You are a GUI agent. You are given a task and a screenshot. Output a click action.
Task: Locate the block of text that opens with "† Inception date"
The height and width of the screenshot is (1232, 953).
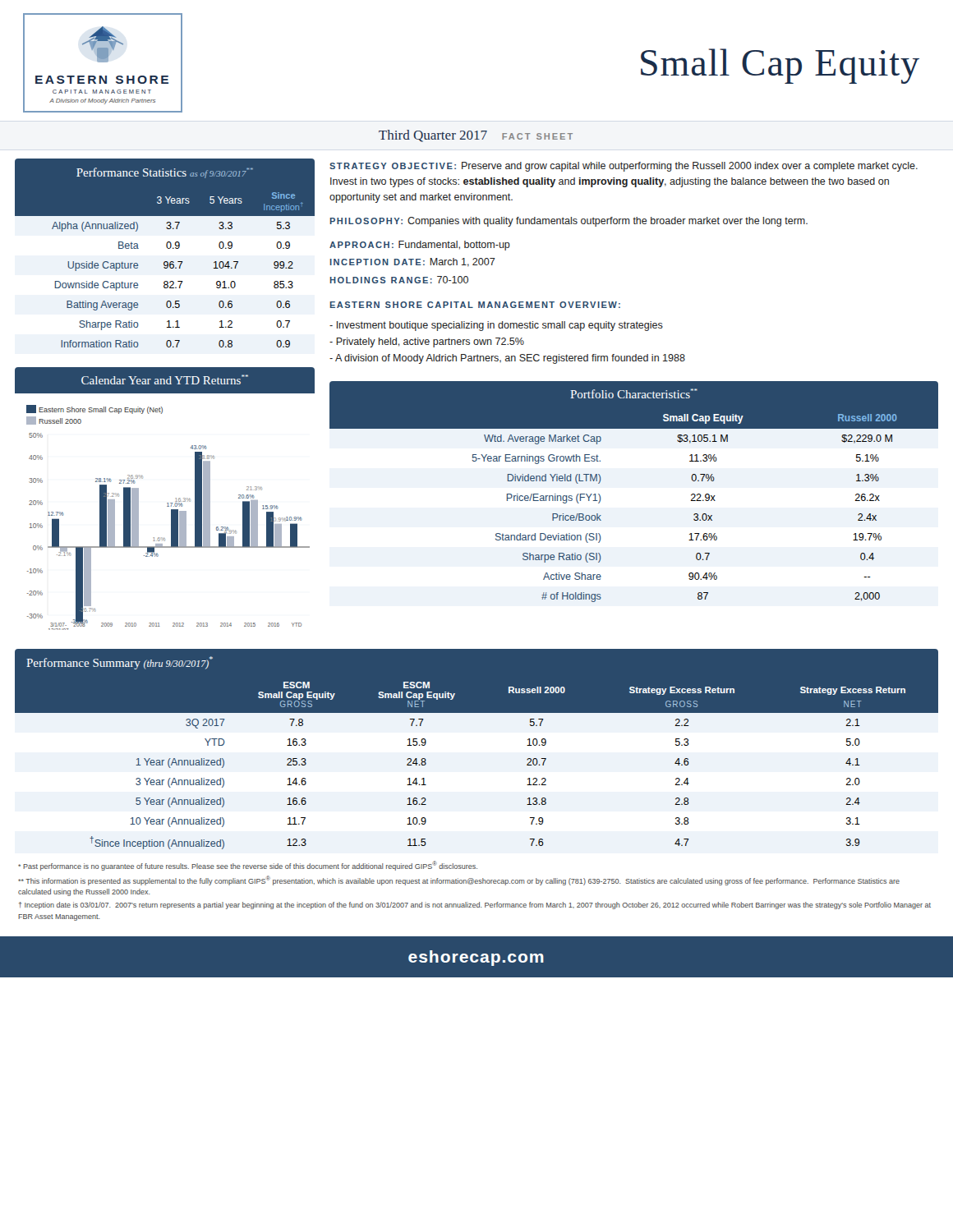(x=474, y=911)
